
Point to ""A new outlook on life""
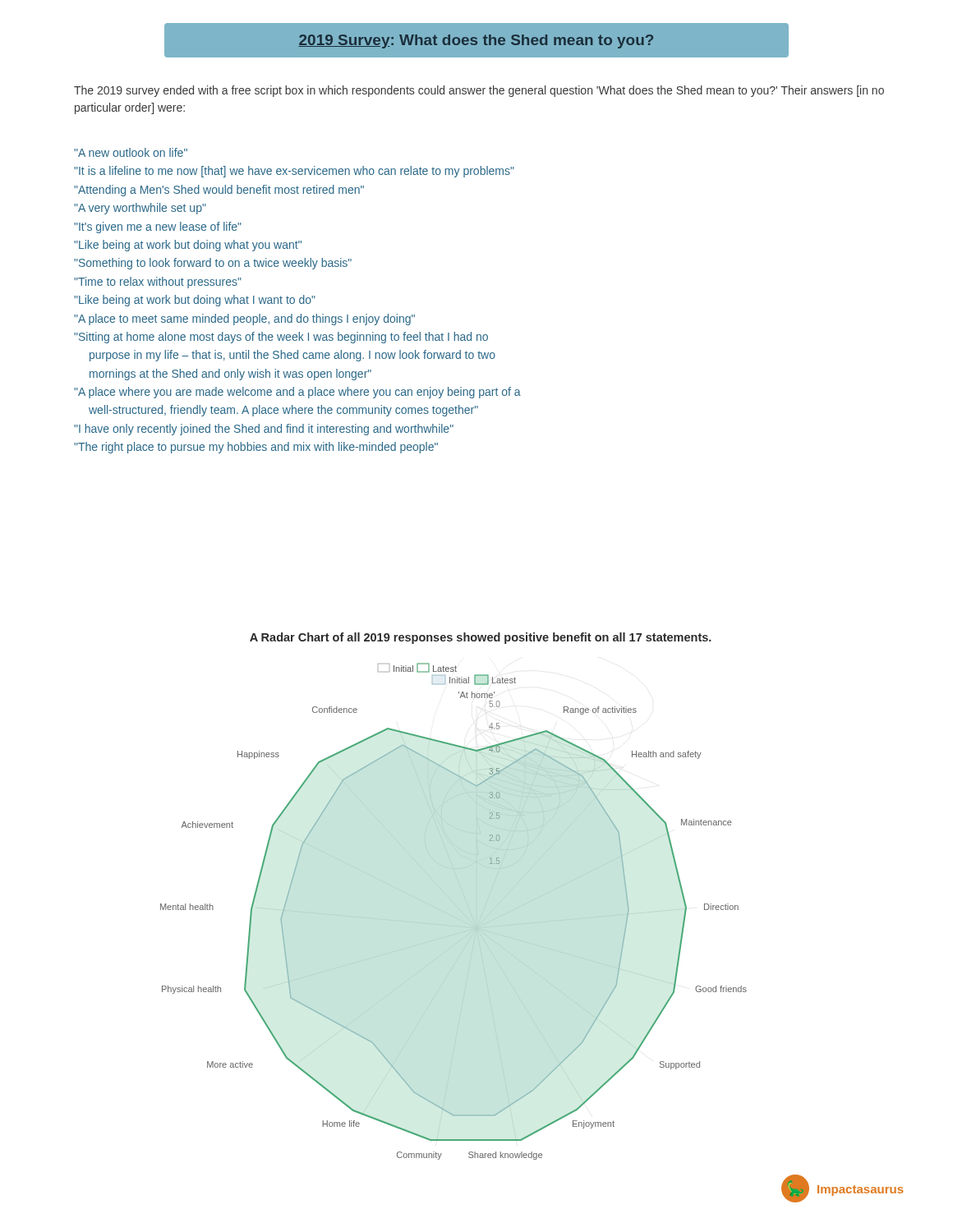point(131,153)
